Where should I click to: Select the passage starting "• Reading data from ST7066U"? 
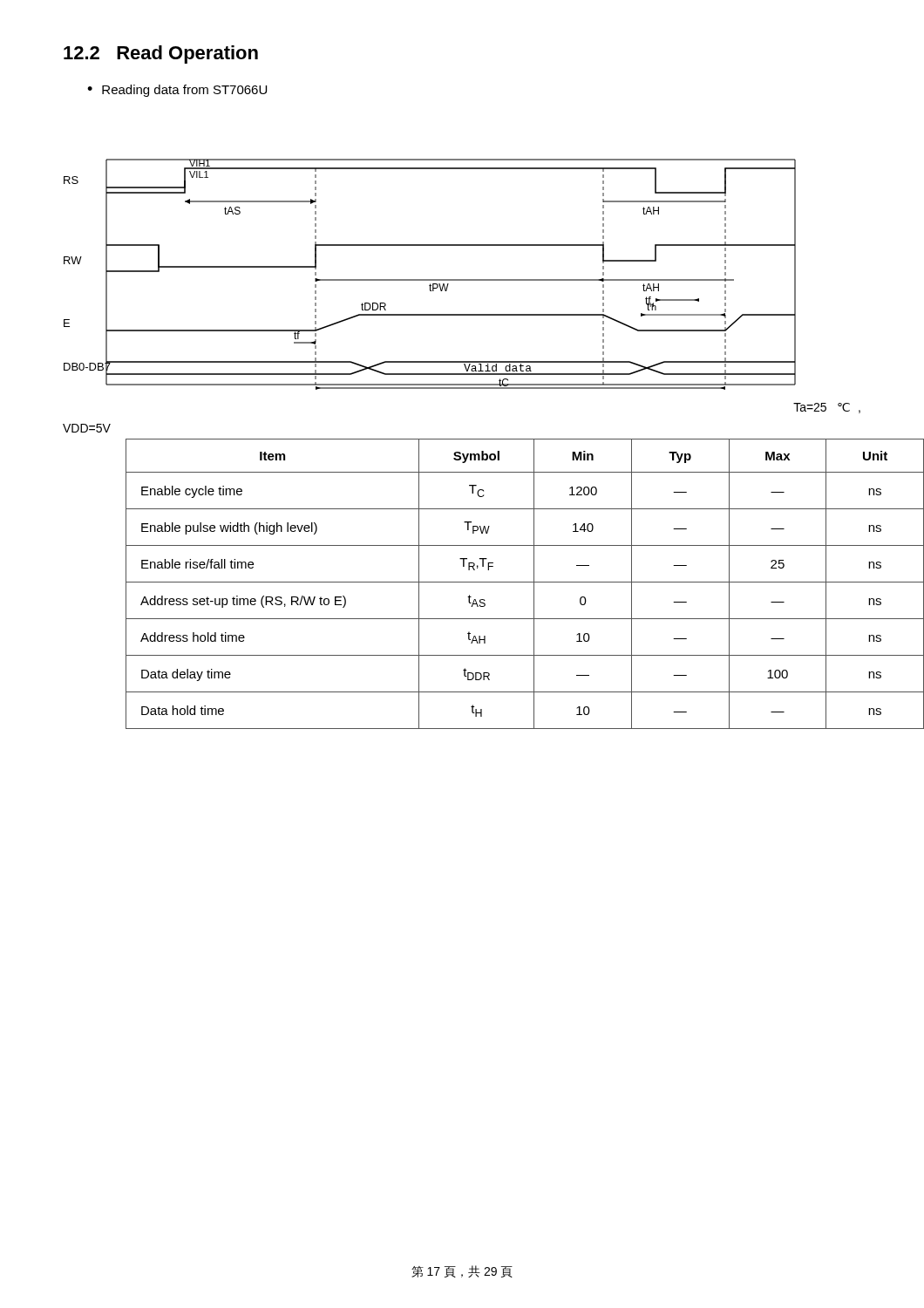click(x=178, y=89)
